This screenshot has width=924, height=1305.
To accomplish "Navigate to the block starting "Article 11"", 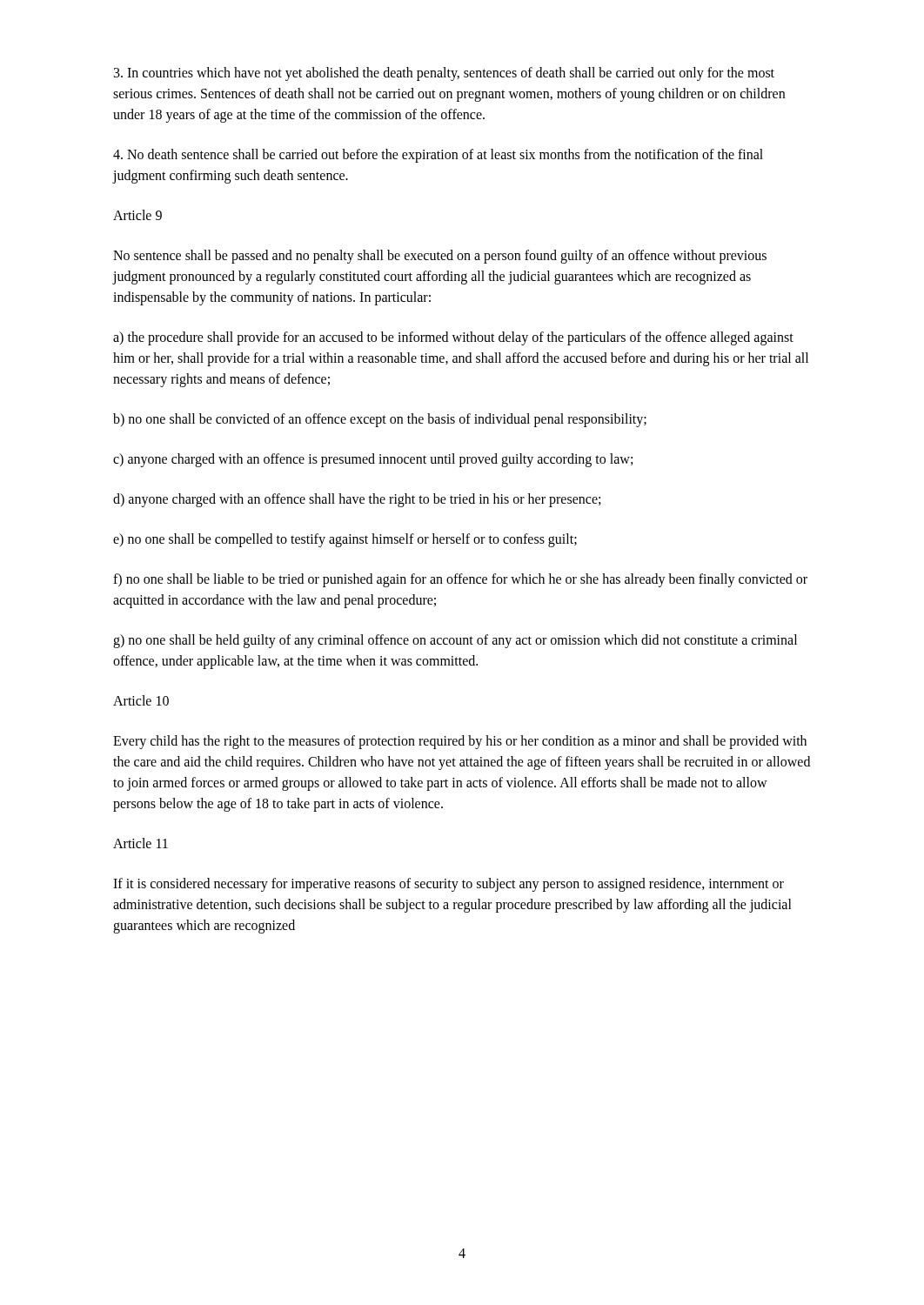I will pyautogui.click(x=141, y=843).
